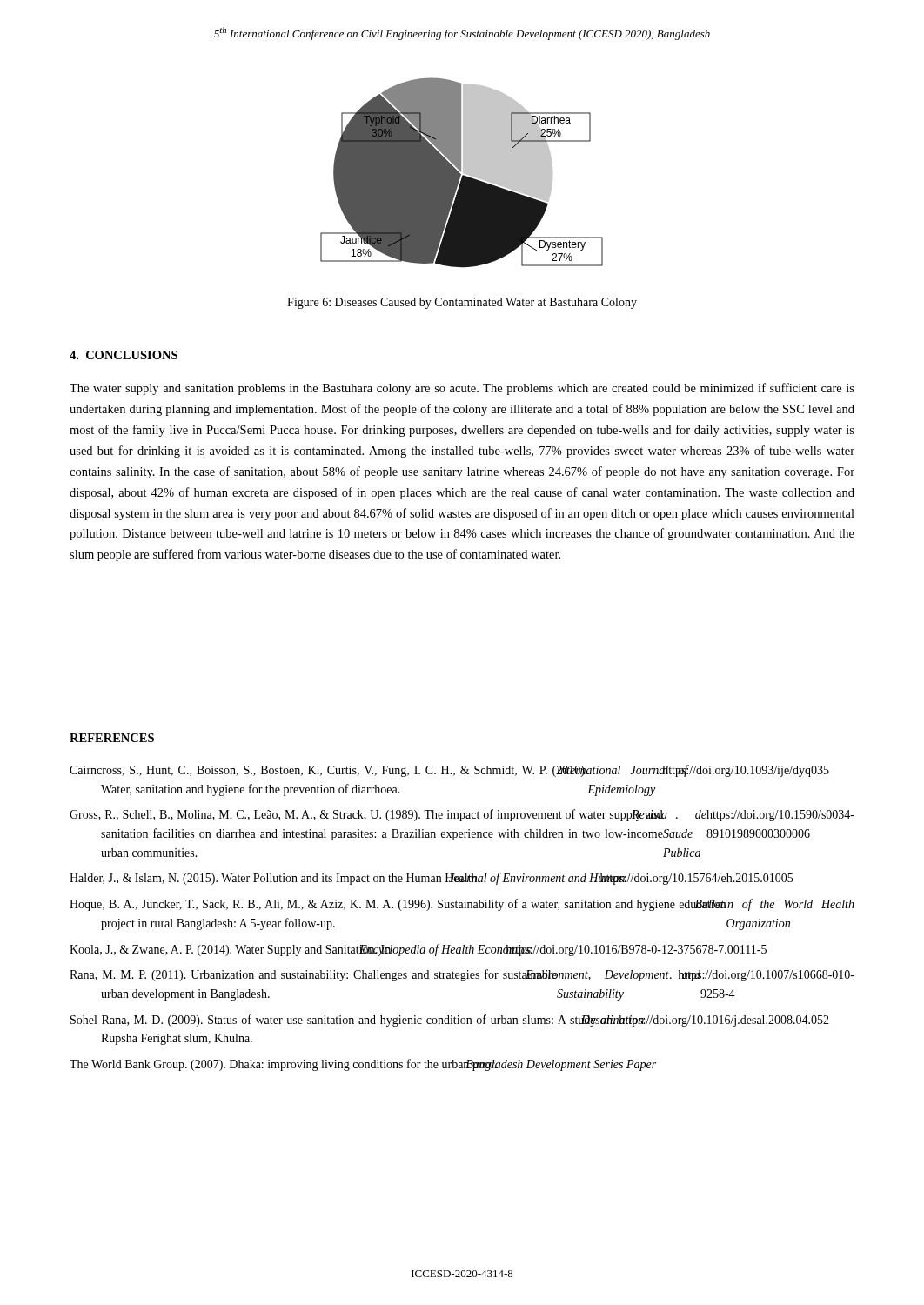Select the list item that reads "Cairncross, S., Hunt, C., Boisson, S., Bostoen,"
The height and width of the screenshot is (1305, 924).
tap(449, 780)
